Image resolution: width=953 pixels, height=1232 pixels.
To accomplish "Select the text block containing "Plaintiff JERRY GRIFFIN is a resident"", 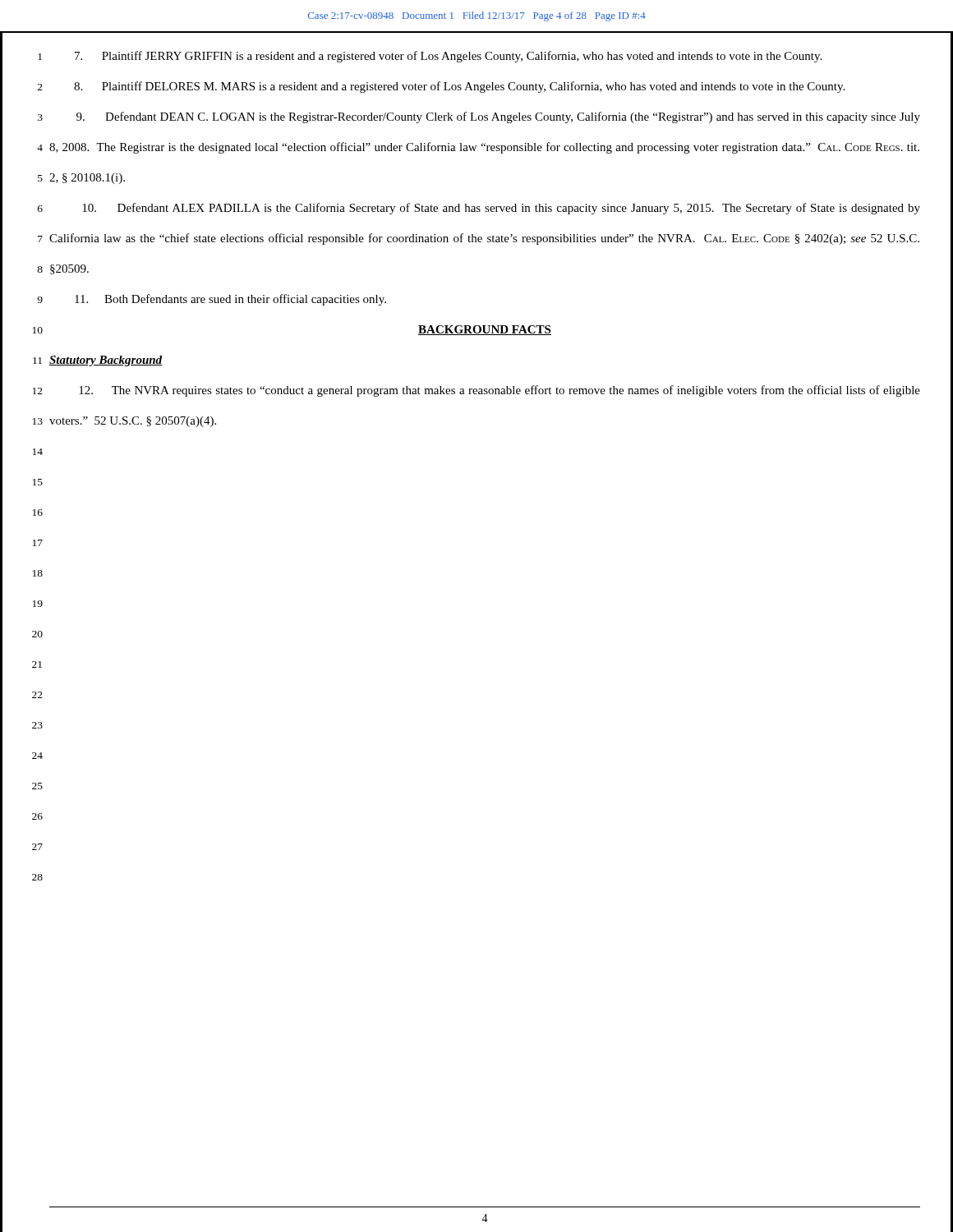I will click(436, 56).
